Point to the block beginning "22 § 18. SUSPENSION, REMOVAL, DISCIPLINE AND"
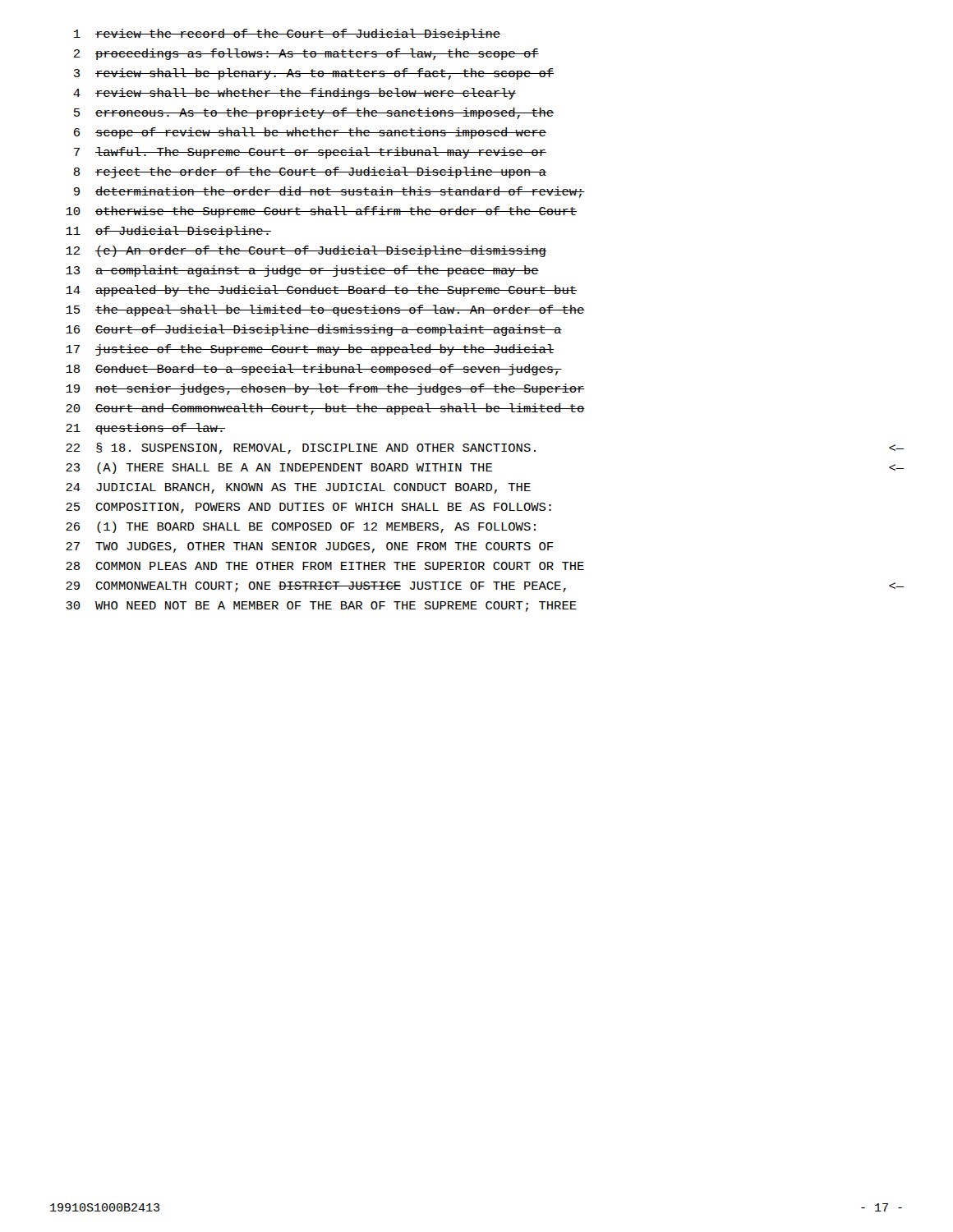Image resolution: width=953 pixels, height=1232 pixels. [476, 449]
